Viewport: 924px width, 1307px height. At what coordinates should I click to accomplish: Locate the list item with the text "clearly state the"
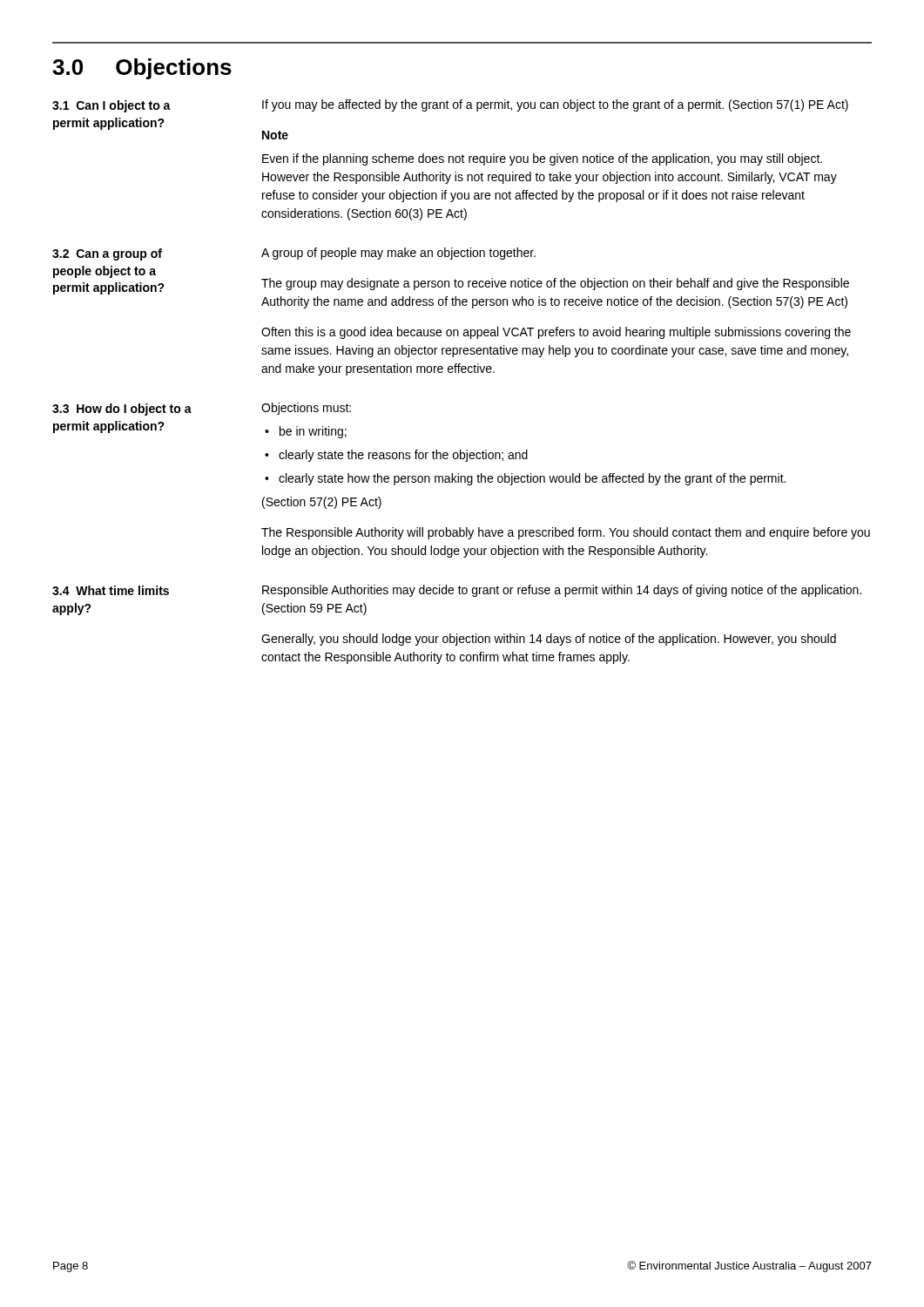[403, 455]
